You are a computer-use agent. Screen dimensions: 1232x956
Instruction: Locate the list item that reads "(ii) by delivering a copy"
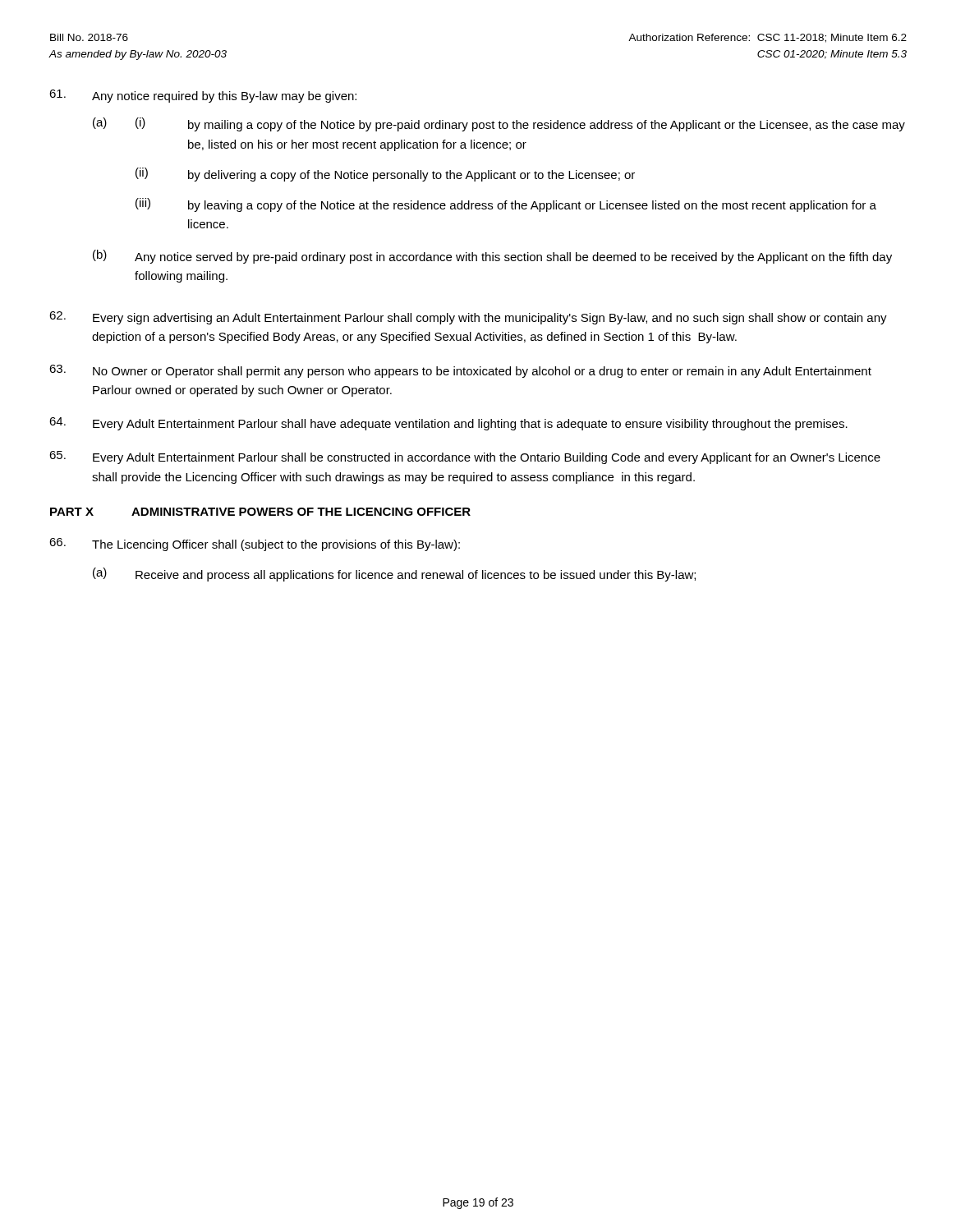point(521,174)
